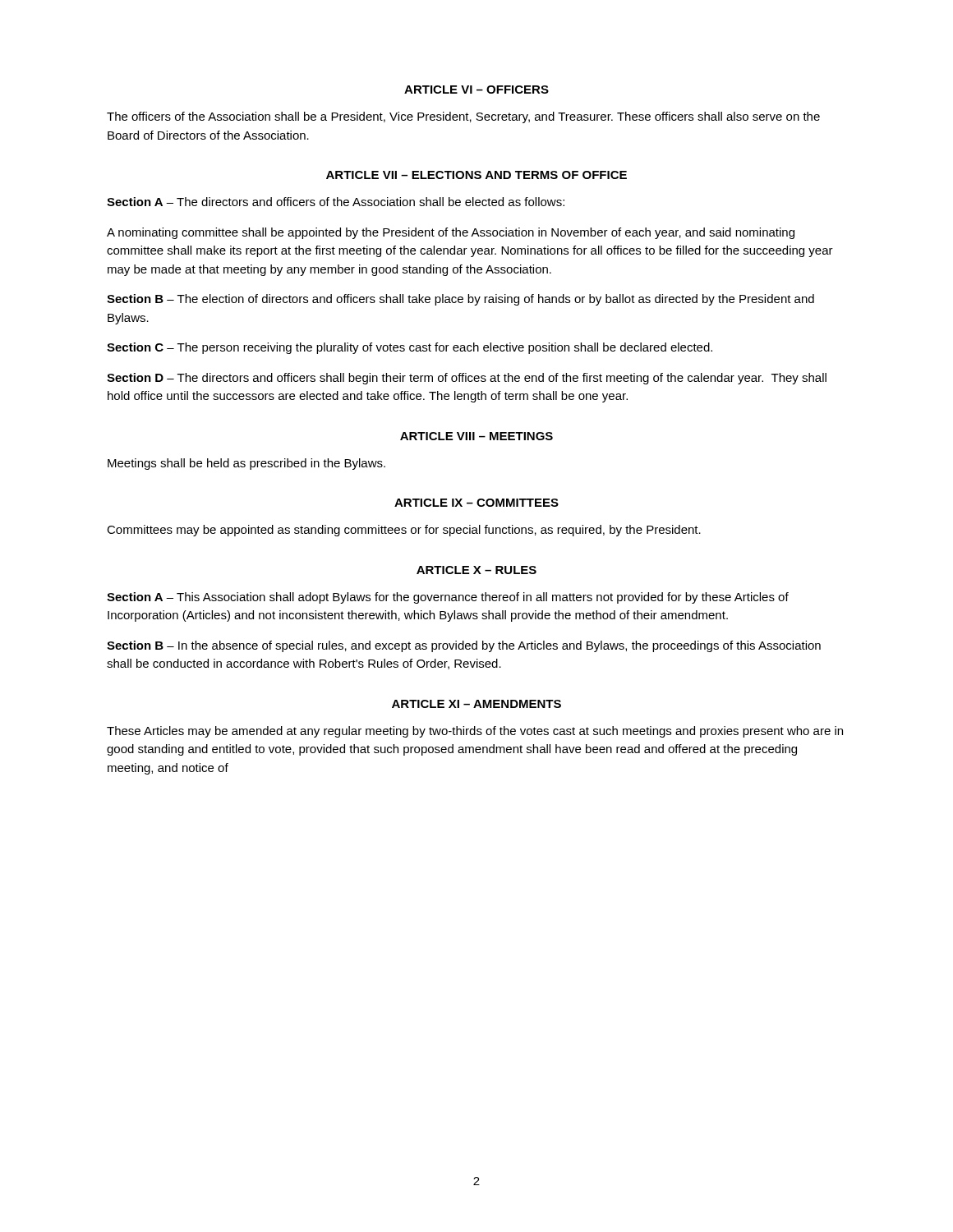The image size is (953, 1232).
Task: Point to "ARTICLE VI – OFFICERS"
Action: 476,89
